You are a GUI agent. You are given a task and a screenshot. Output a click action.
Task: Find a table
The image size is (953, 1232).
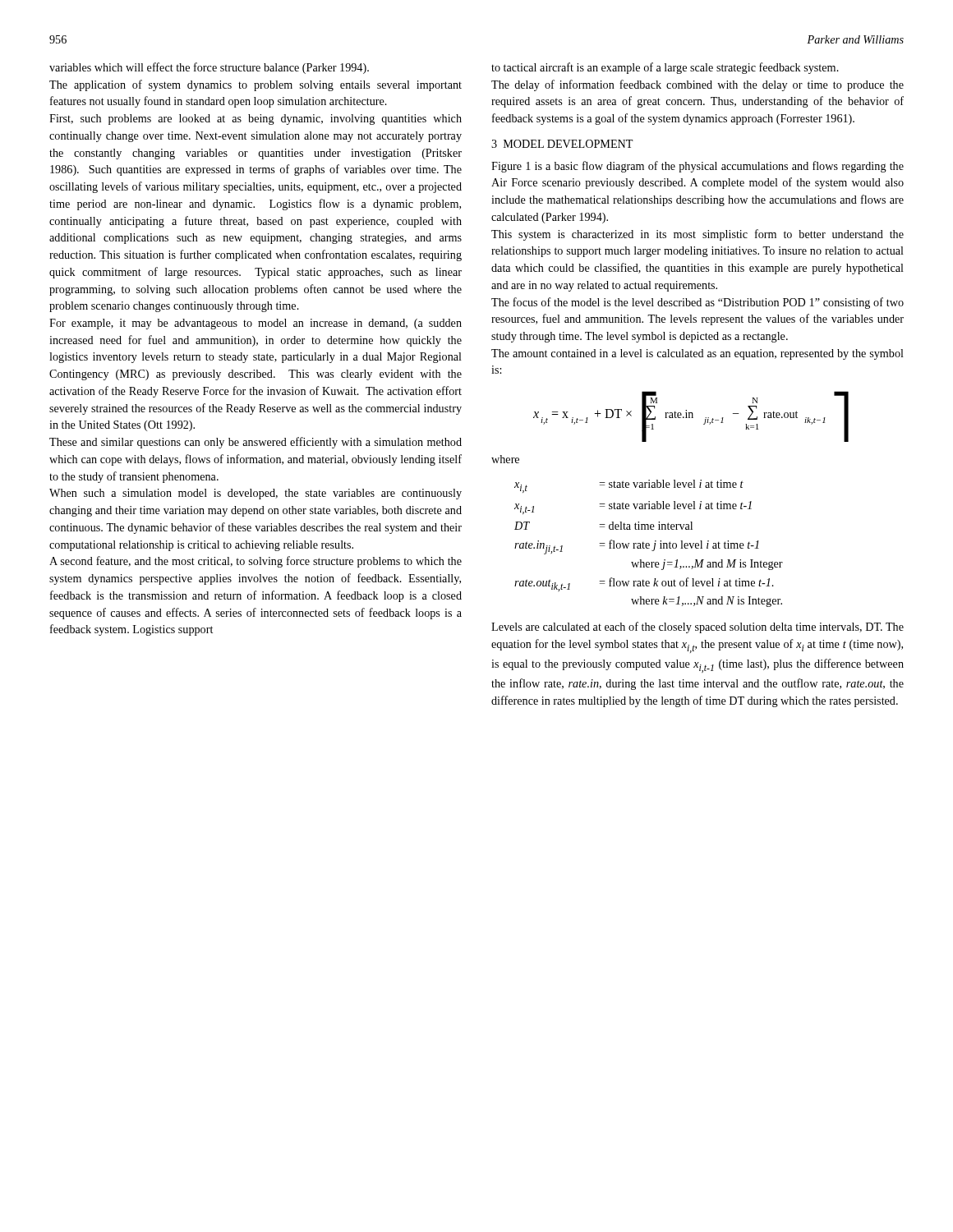pos(702,543)
